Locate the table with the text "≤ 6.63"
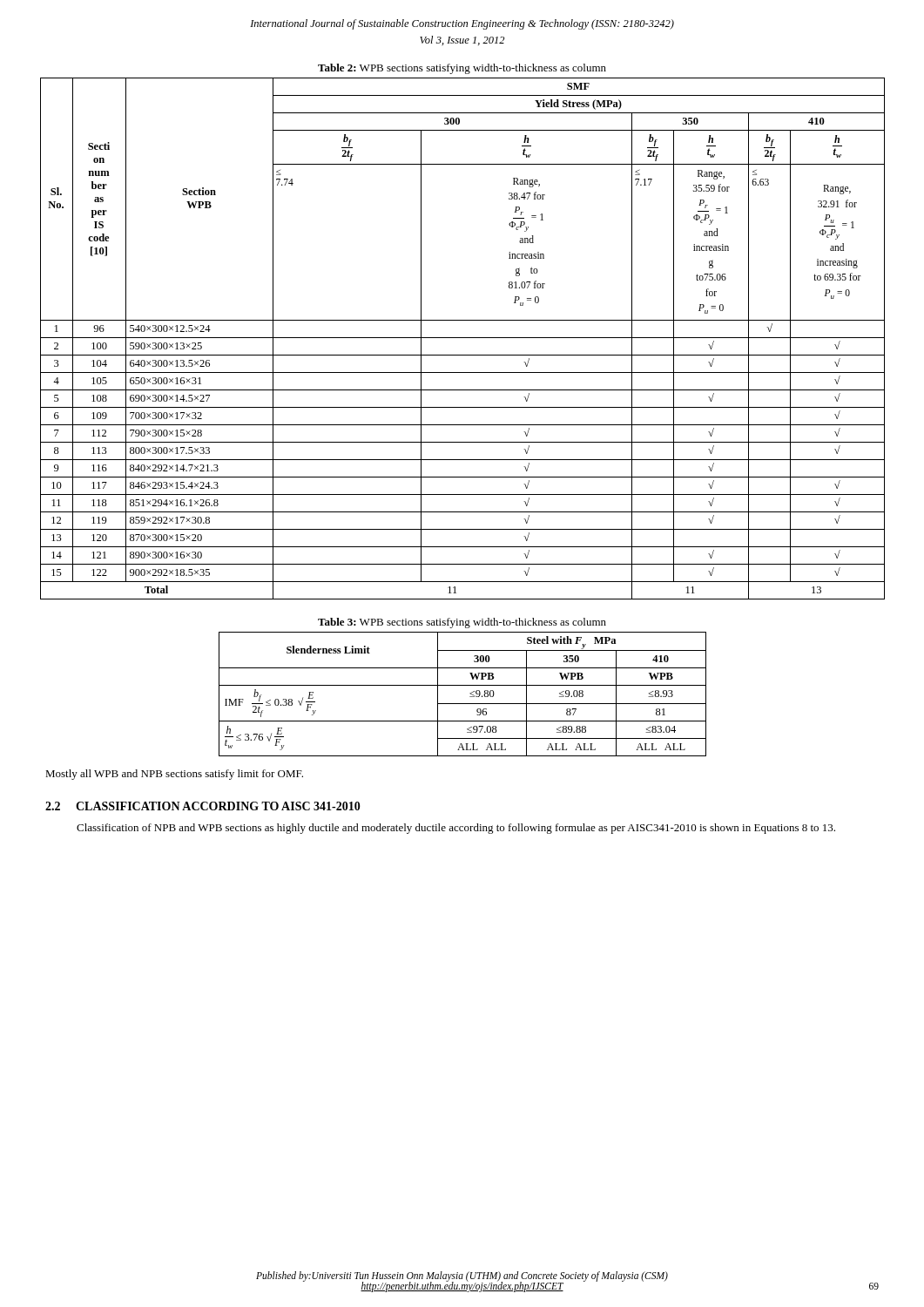This screenshot has height=1307, width=924. coord(462,338)
